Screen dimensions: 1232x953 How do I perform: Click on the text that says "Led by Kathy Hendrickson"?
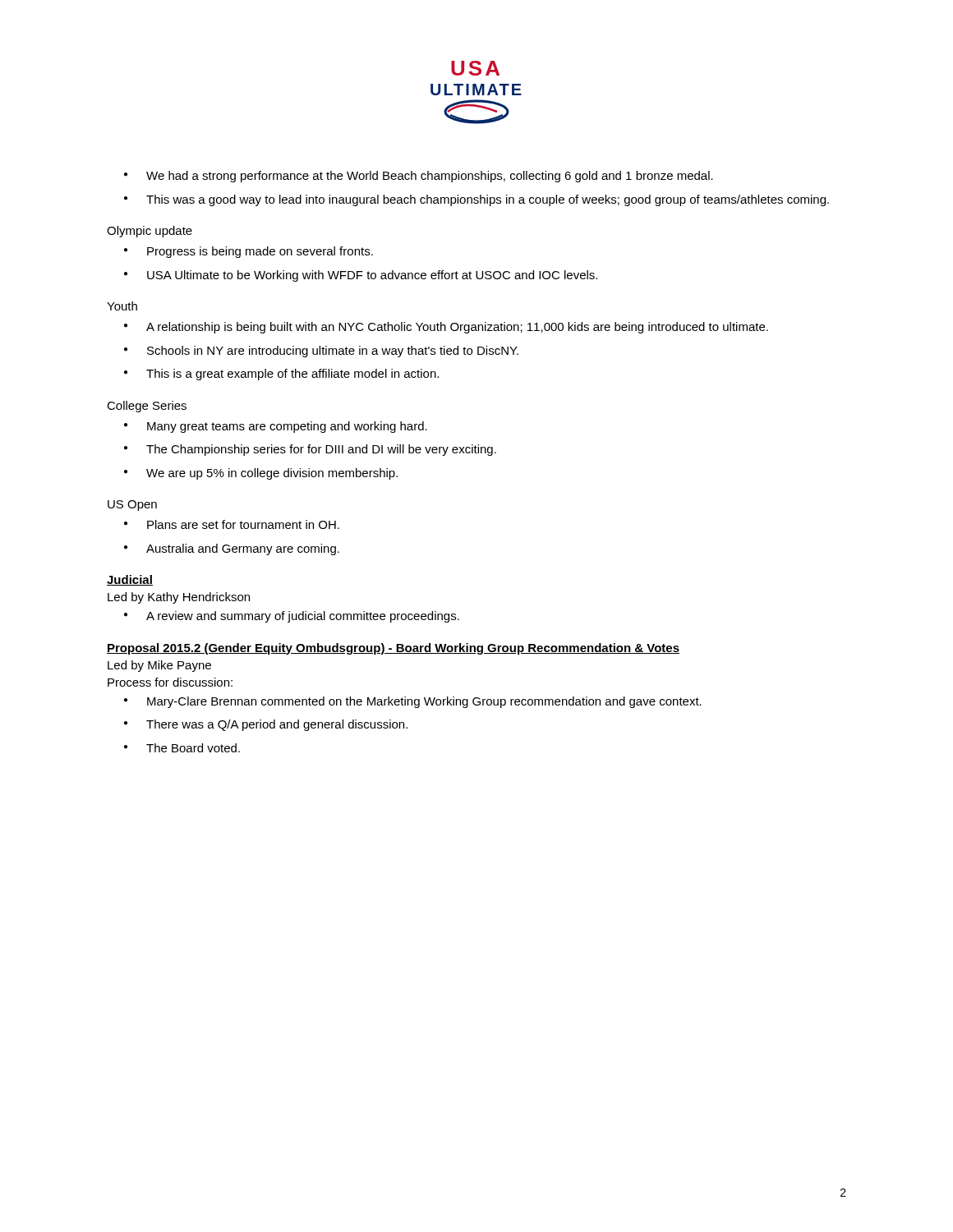click(179, 597)
